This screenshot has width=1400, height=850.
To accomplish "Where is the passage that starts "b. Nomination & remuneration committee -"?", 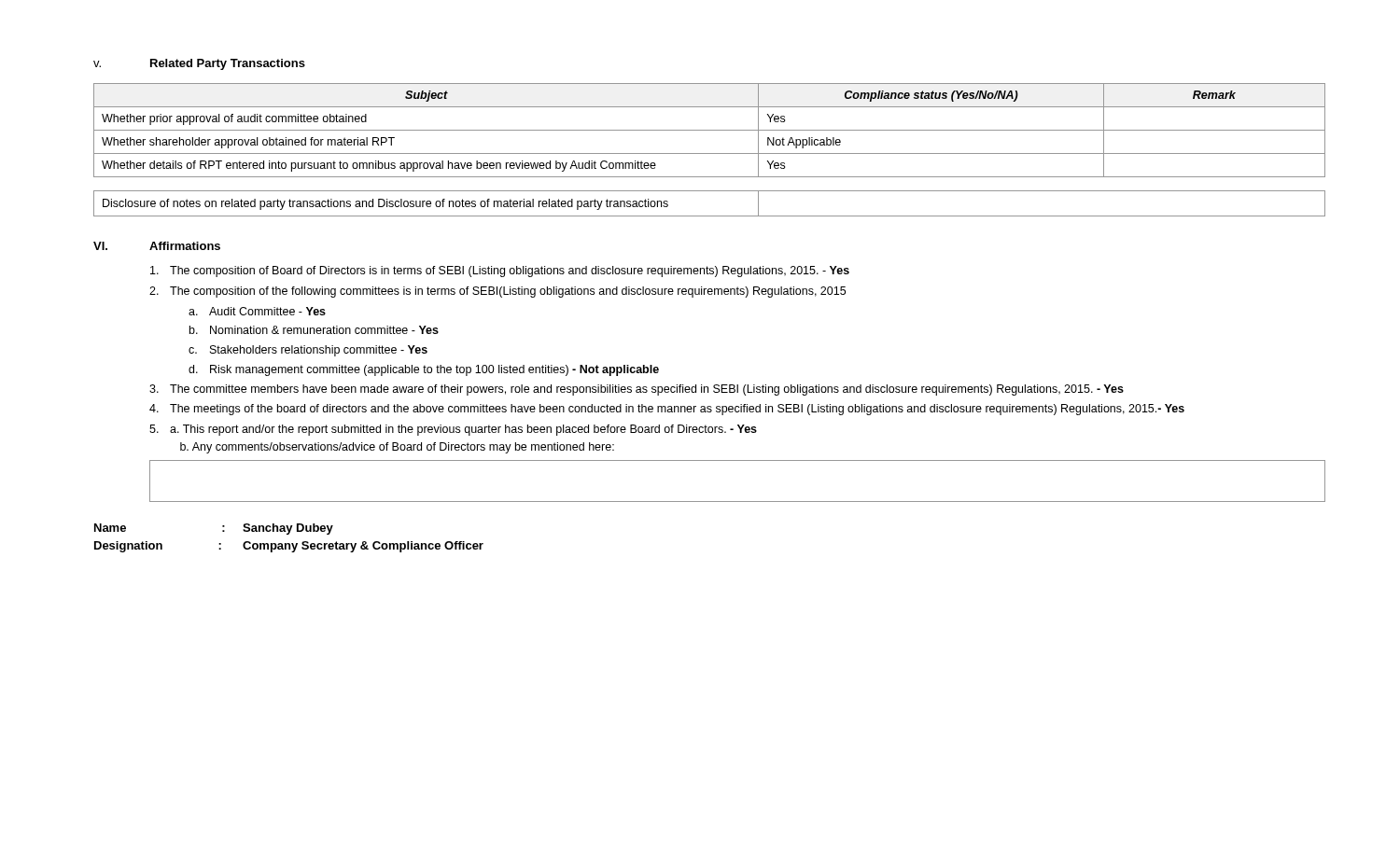I will pos(314,331).
